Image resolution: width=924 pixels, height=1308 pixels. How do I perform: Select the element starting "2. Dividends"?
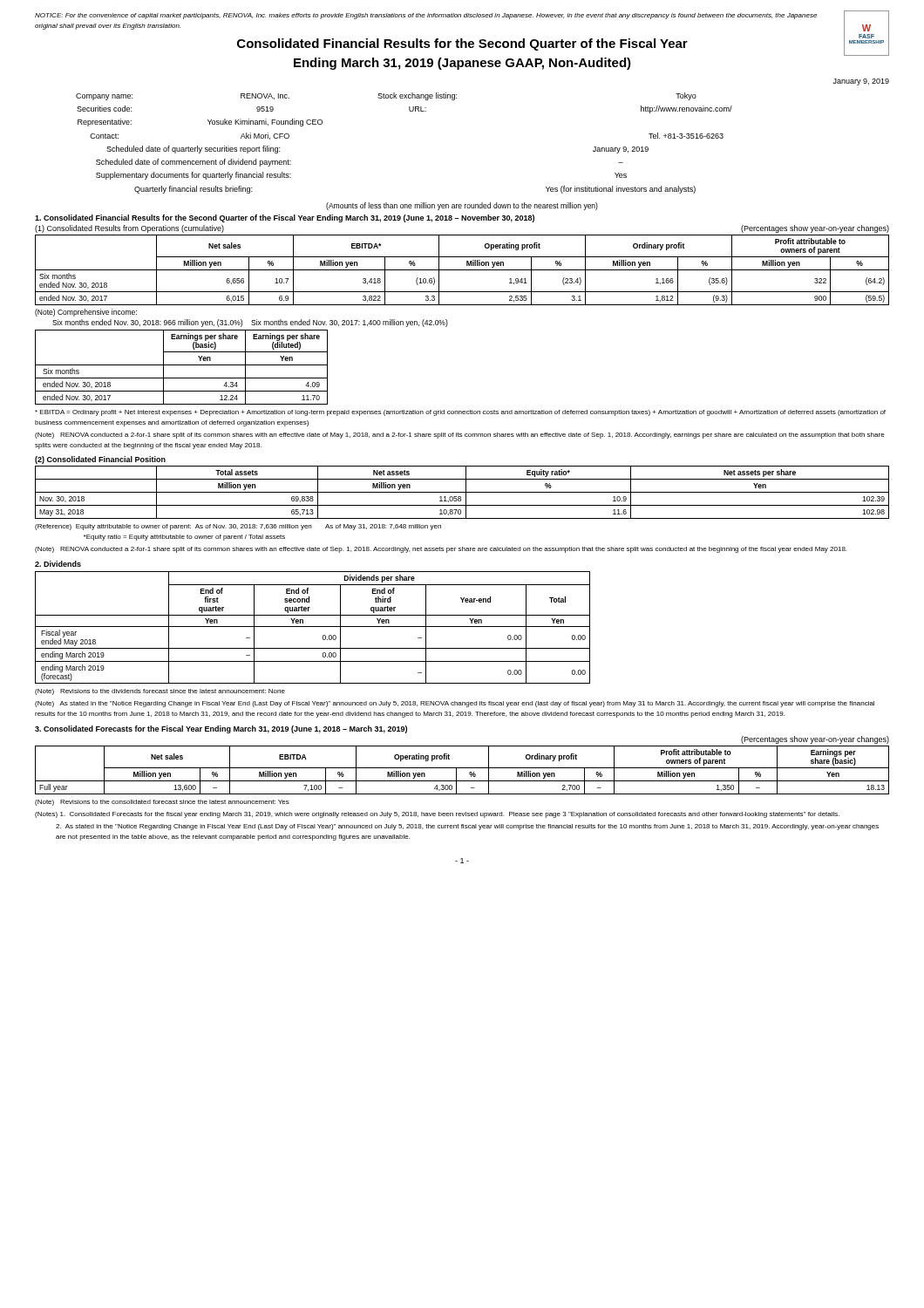pyautogui.click(x=58, y=564)
